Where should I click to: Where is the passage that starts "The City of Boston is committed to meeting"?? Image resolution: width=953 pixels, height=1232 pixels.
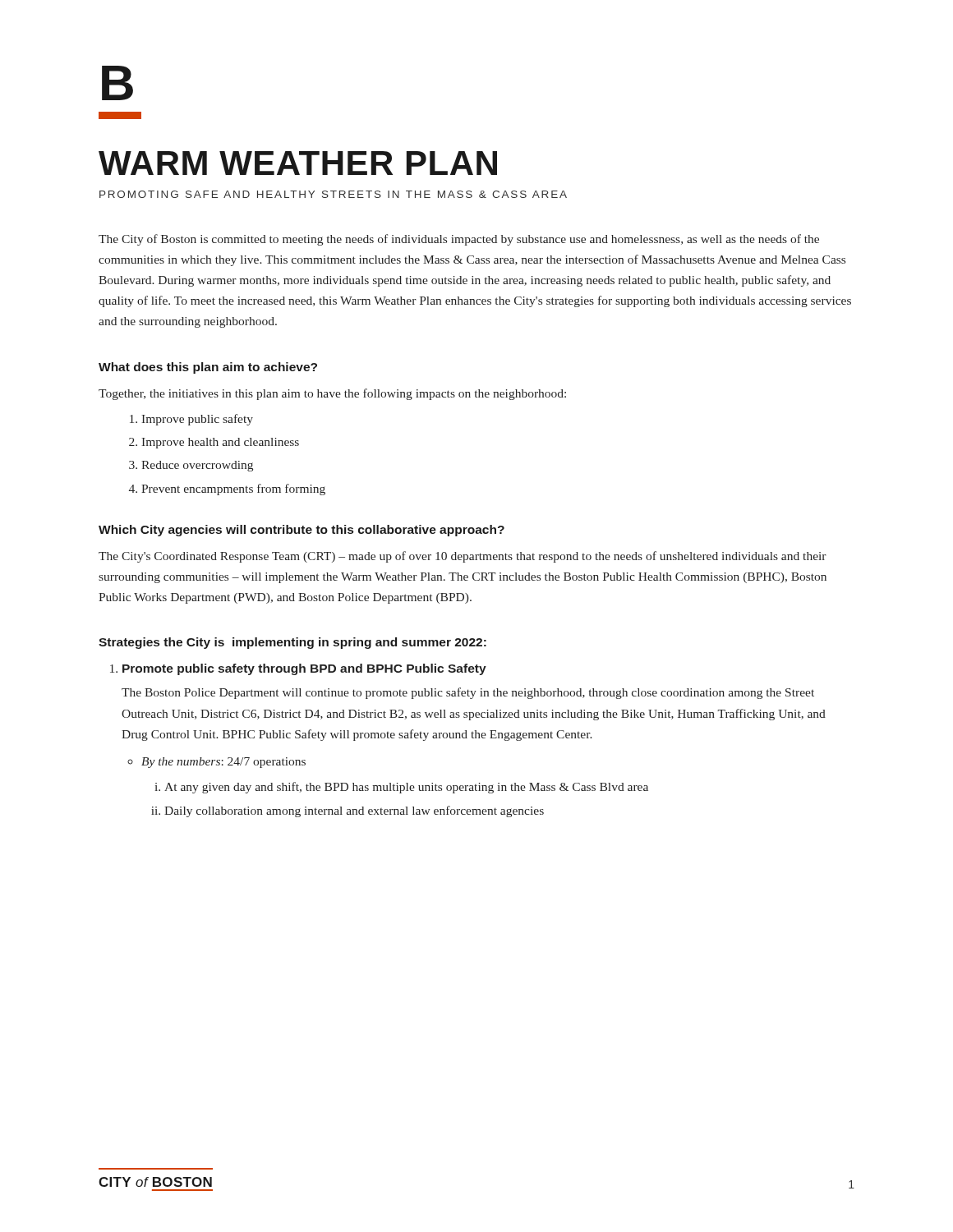click(475, 280)
